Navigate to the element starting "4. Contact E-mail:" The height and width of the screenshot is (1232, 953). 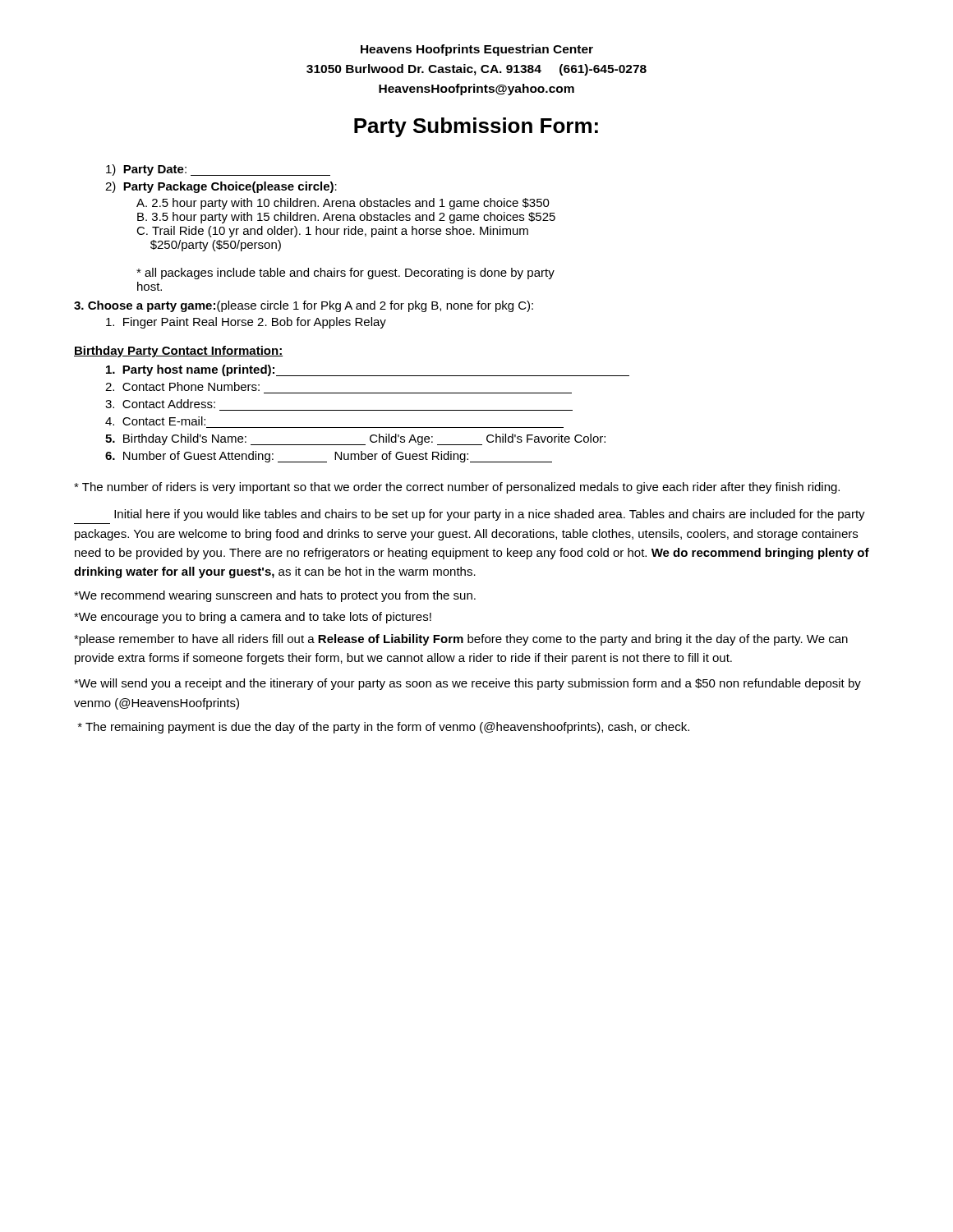[335, 421]
